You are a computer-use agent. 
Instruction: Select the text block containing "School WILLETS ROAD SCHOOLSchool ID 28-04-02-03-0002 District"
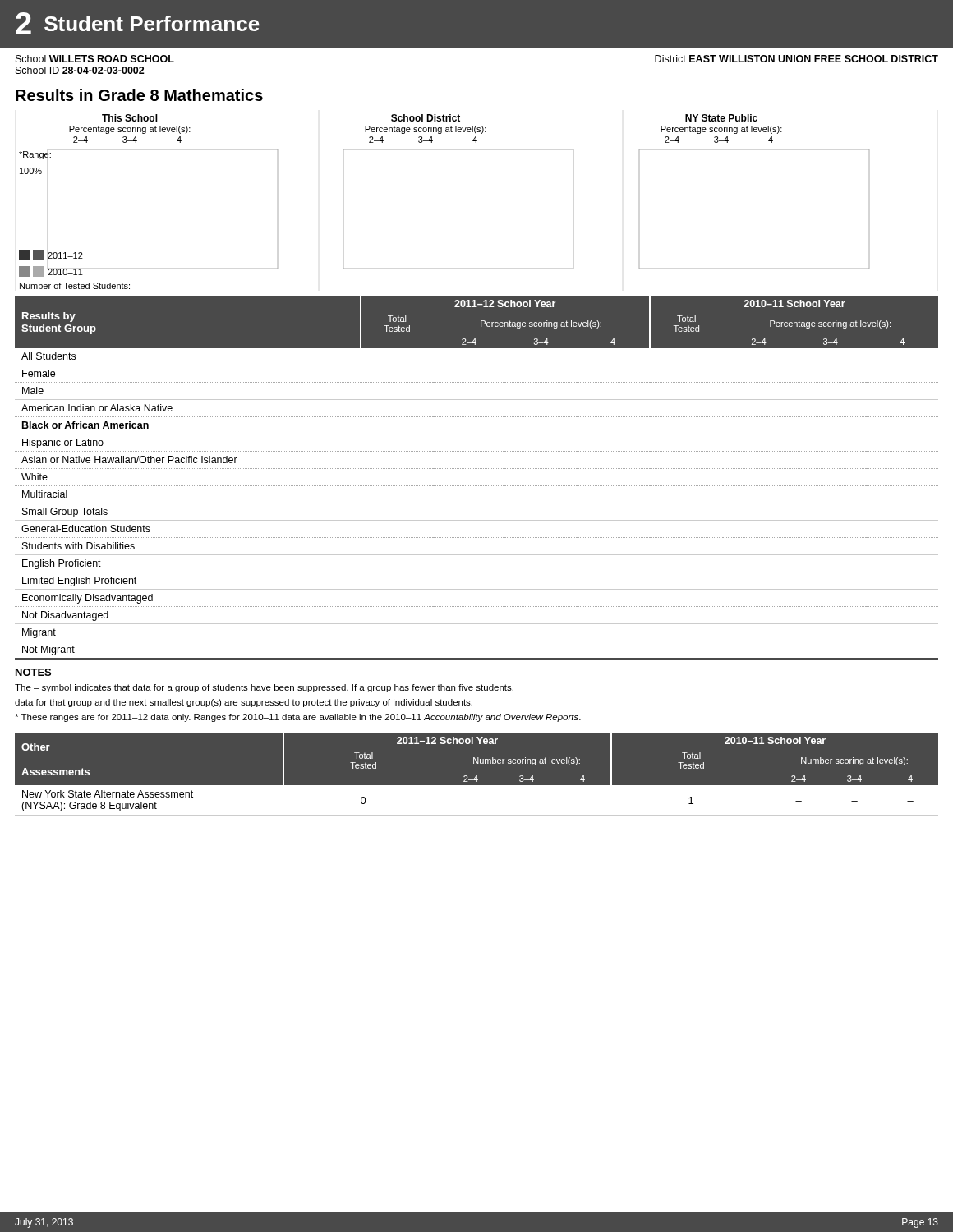point(91,59)
